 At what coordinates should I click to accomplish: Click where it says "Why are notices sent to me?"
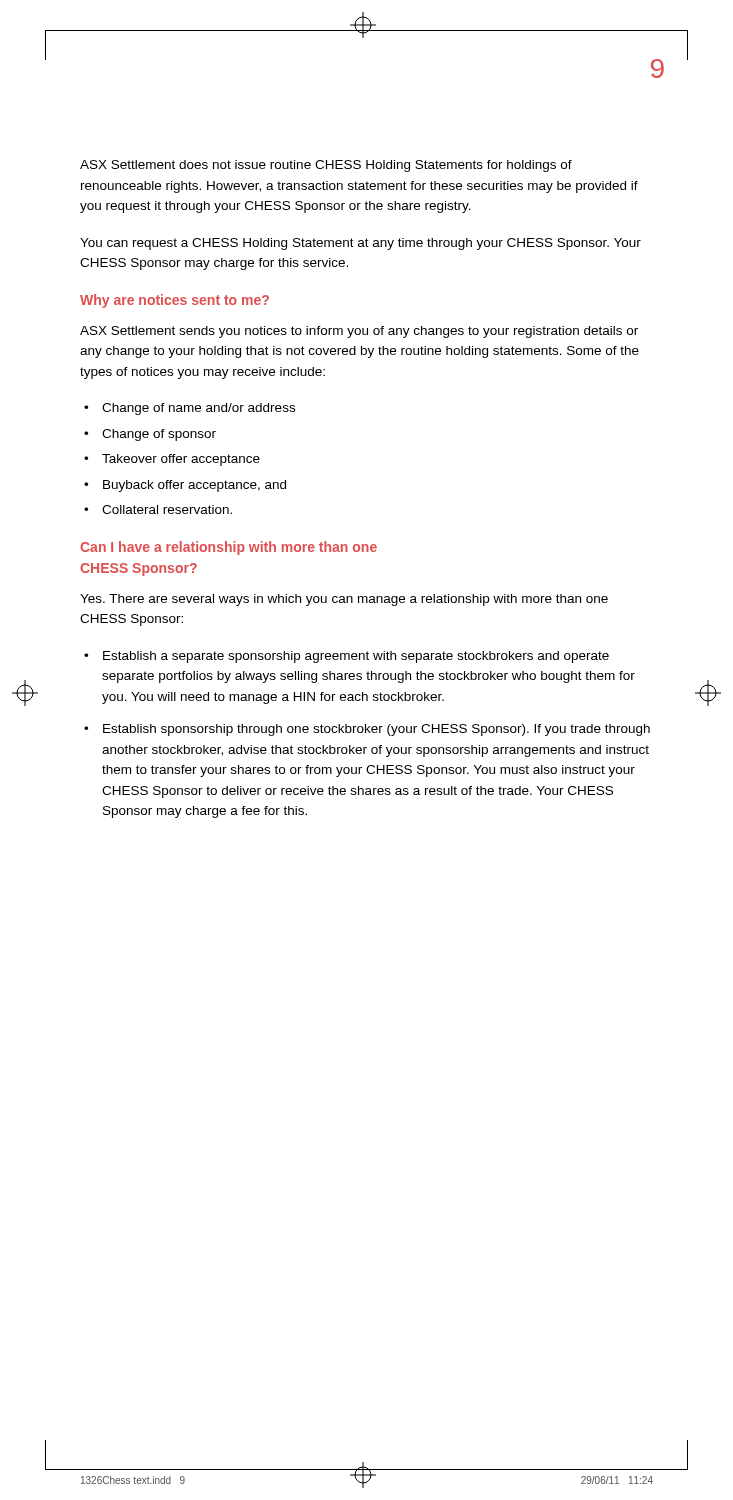tap(175, 300)
